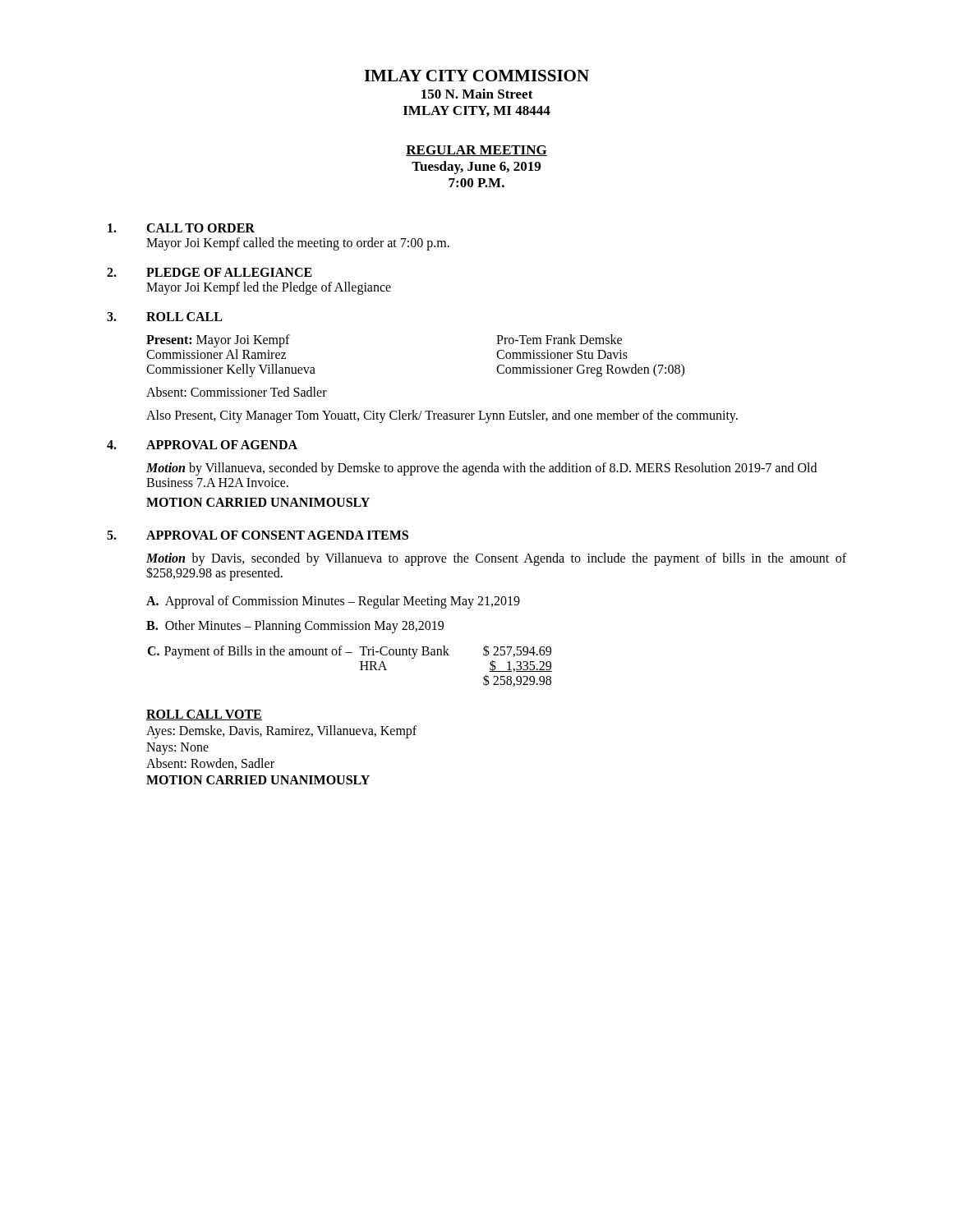Click the passage that begins "Motion by Davis, seconded by Villanueva to approve"

(x=496, y=566)
